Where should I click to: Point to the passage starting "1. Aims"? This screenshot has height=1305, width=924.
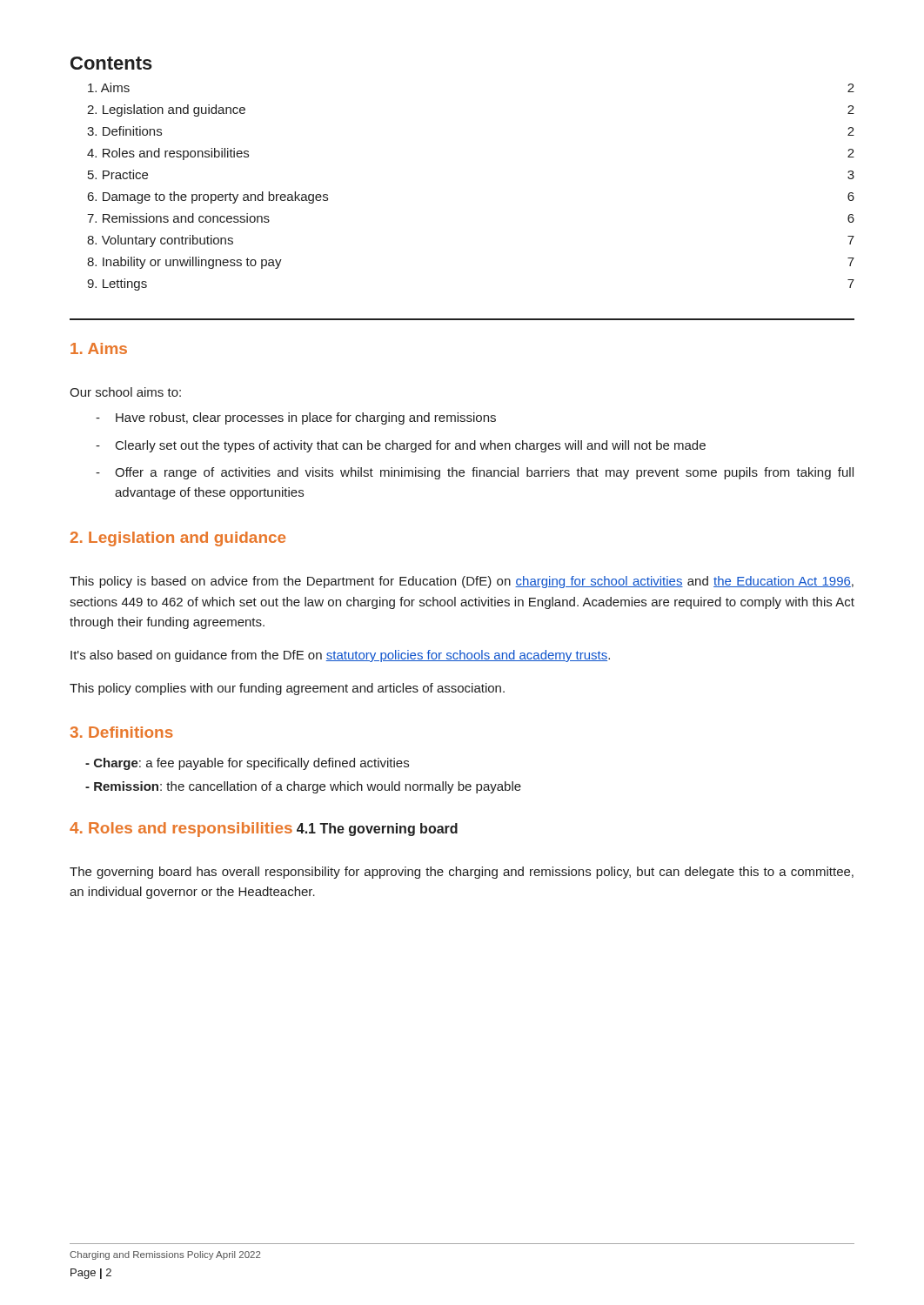coord(99,349)
